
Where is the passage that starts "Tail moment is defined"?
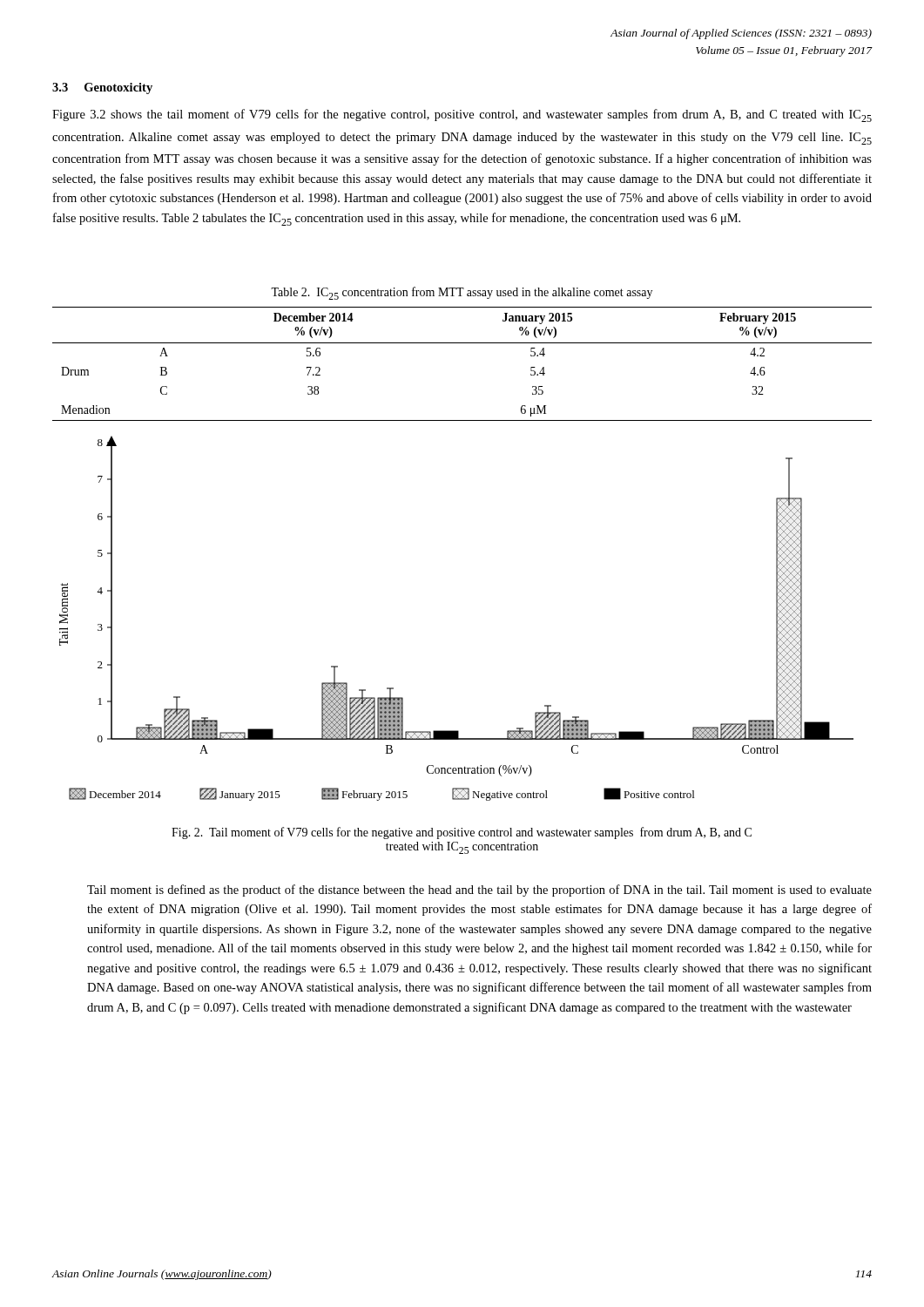(479, 948)
